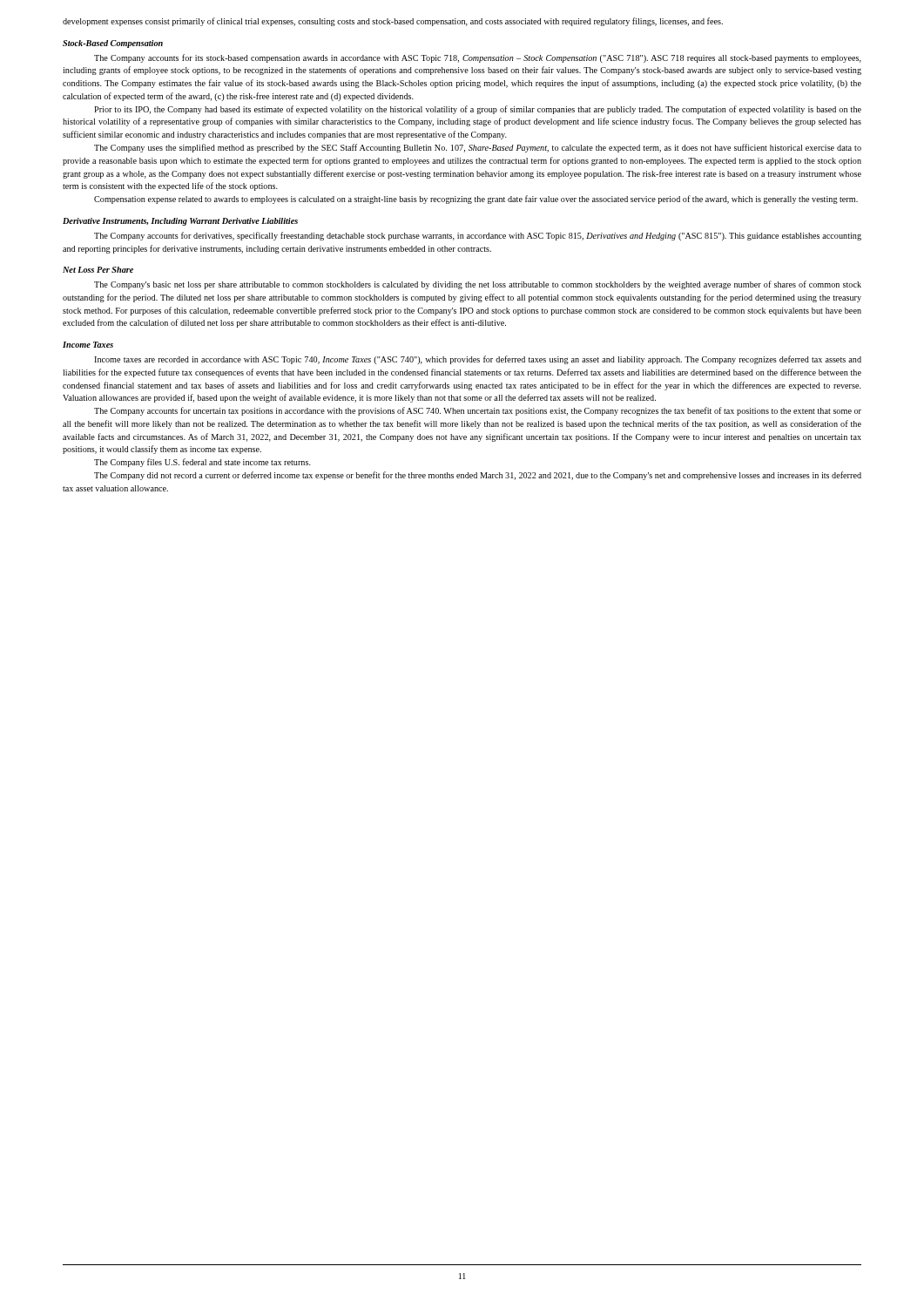The width and height of the screenshot is (924, 1307).
Task: Select the element starting "Prior to its IPO, the Company"
Action: coord(462,123)
